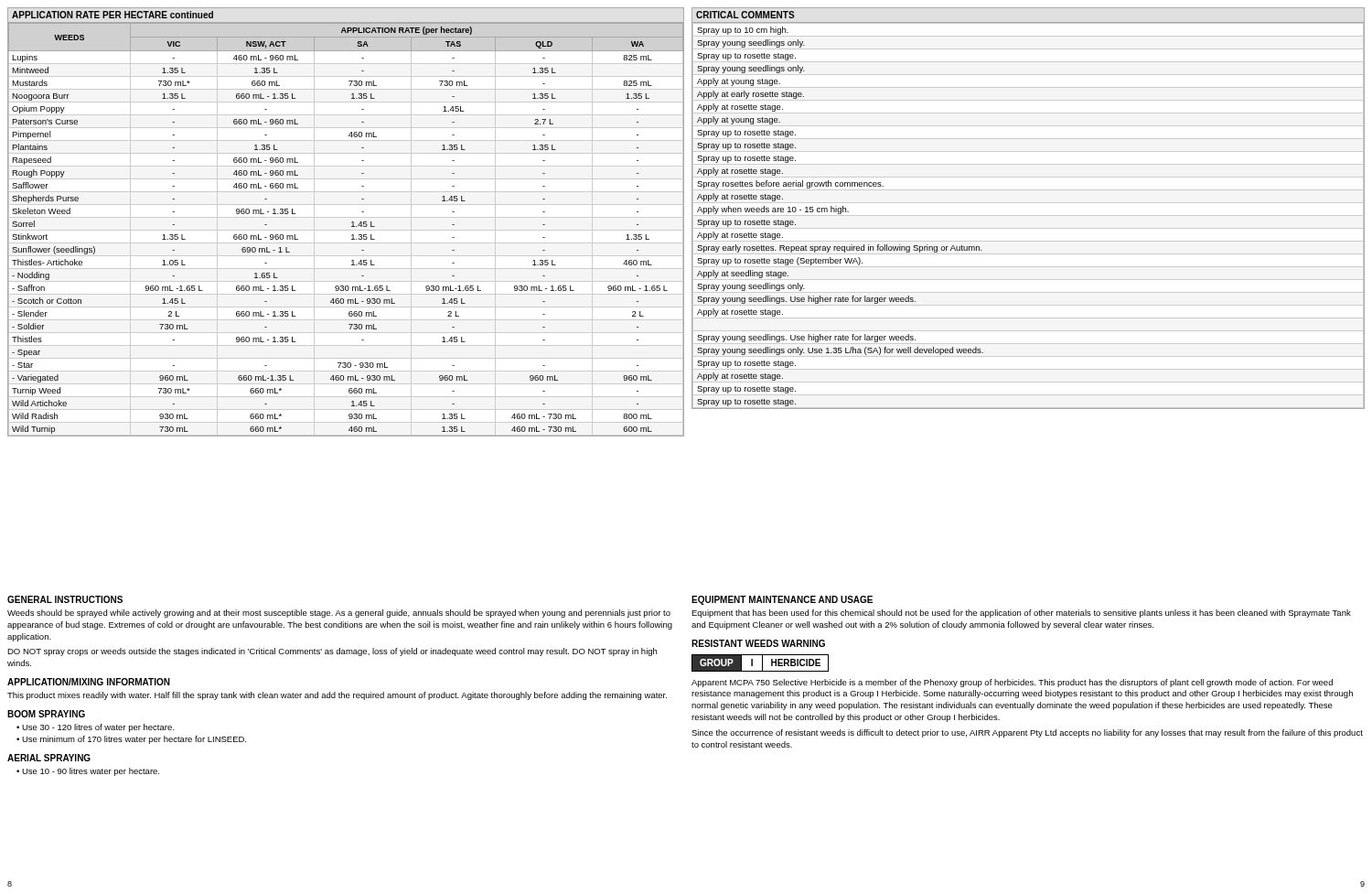The width and height of the screenshot is (1372, 894).
Task: Locate the list item containing "Use 30 - 120 litres of"
Action: tap(98, 727)
